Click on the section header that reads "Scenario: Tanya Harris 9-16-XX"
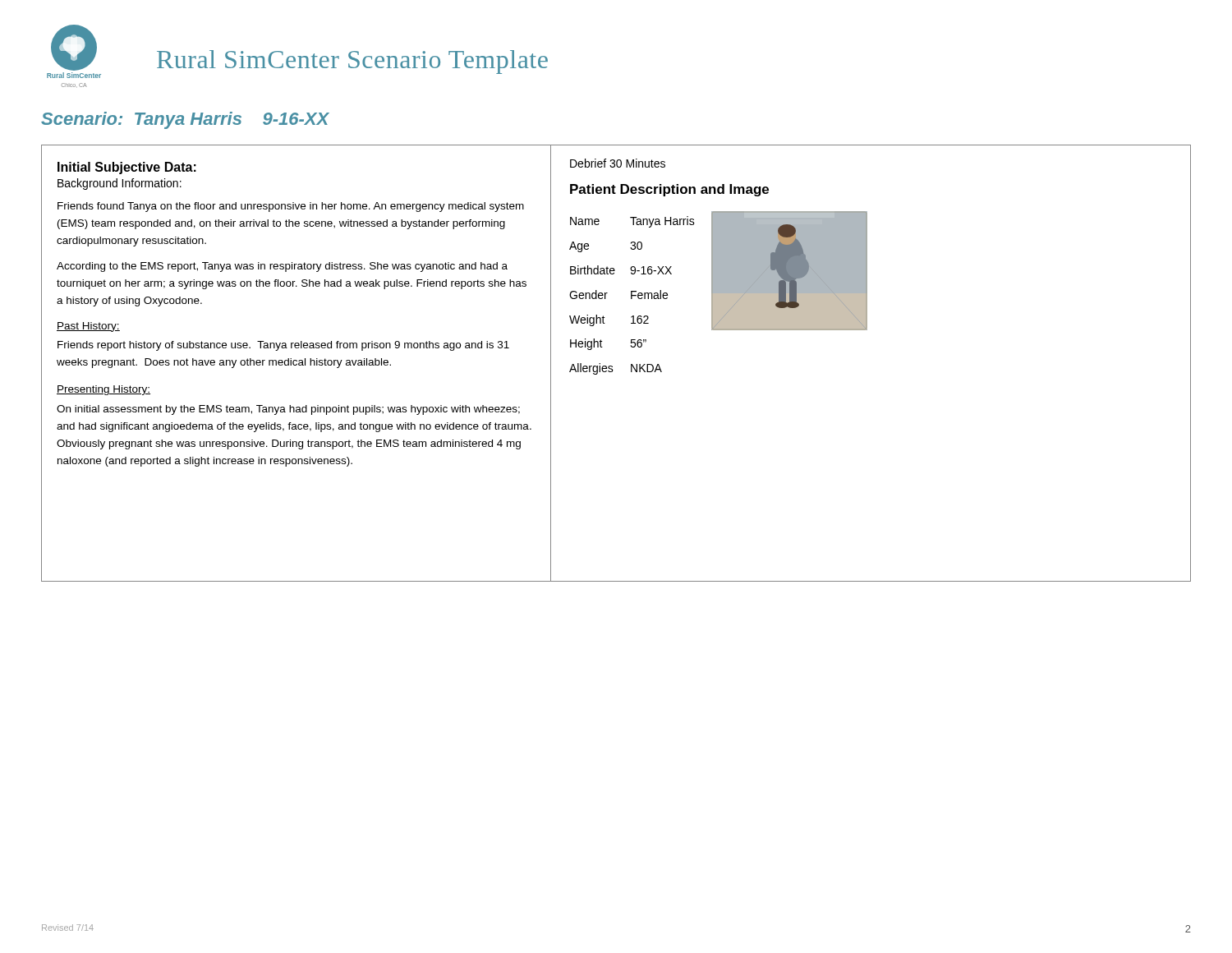Screen dimensions: 953x1232 point(185,119)
